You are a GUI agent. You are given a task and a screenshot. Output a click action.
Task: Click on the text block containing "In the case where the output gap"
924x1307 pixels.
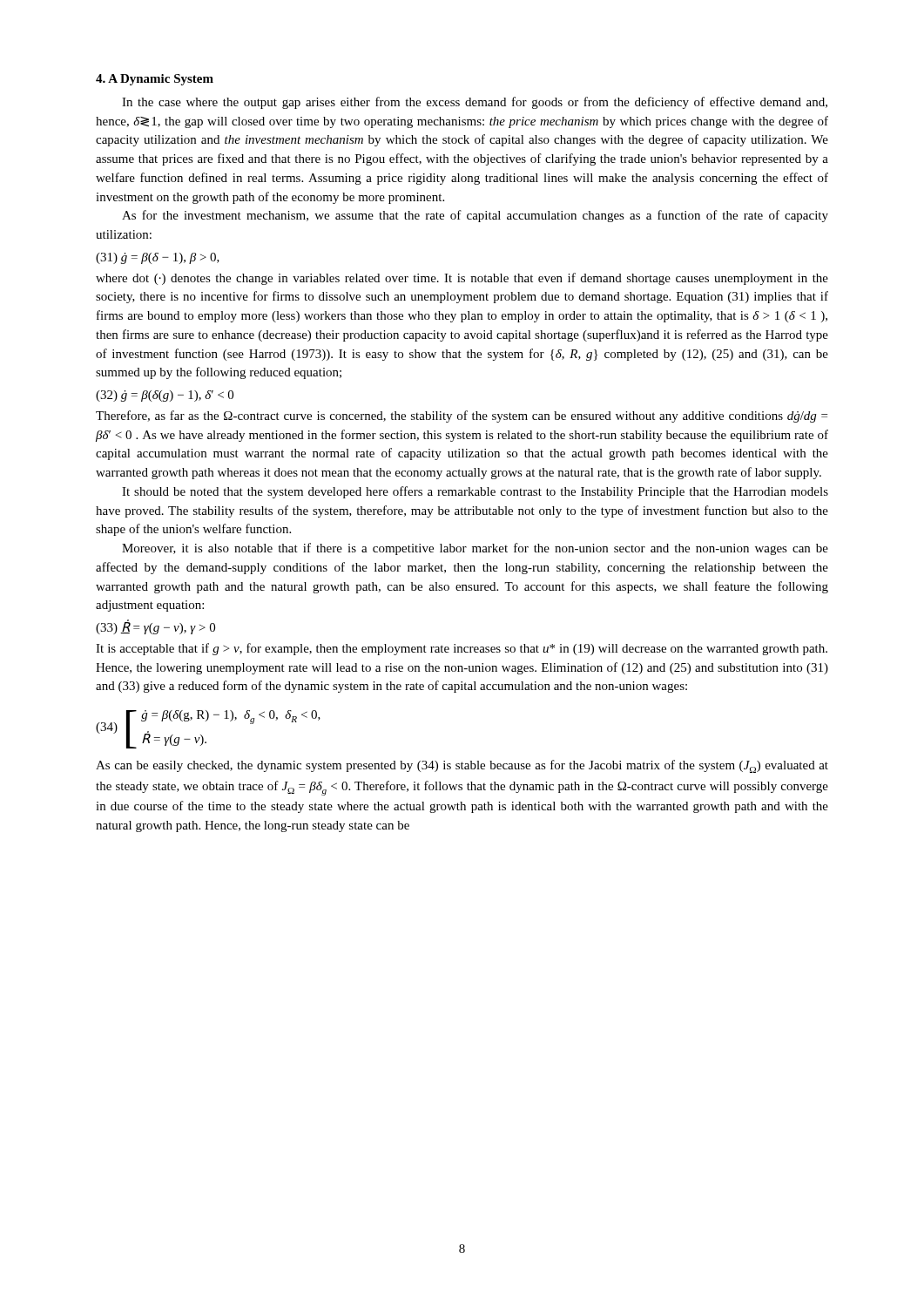(x=462, y=150)
